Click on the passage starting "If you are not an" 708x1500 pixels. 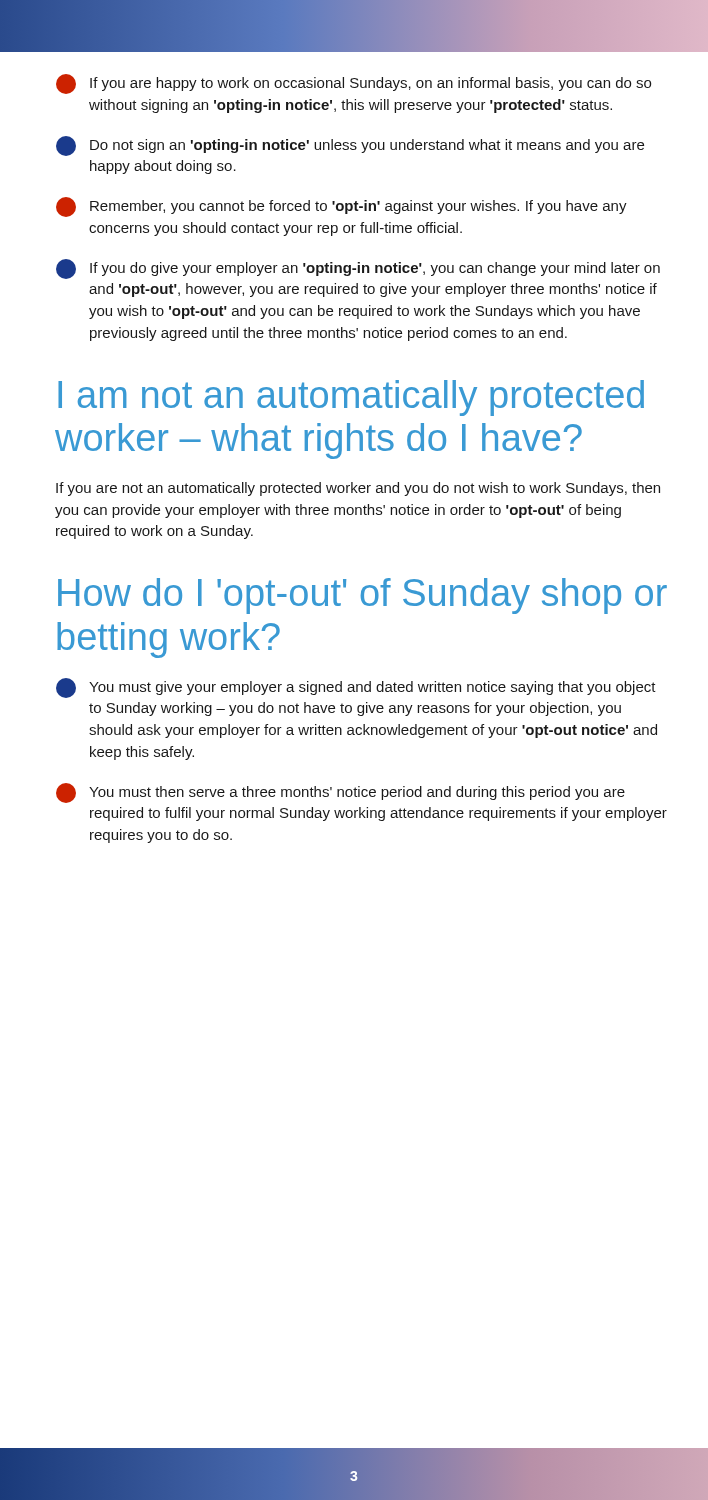coord(358,509)
